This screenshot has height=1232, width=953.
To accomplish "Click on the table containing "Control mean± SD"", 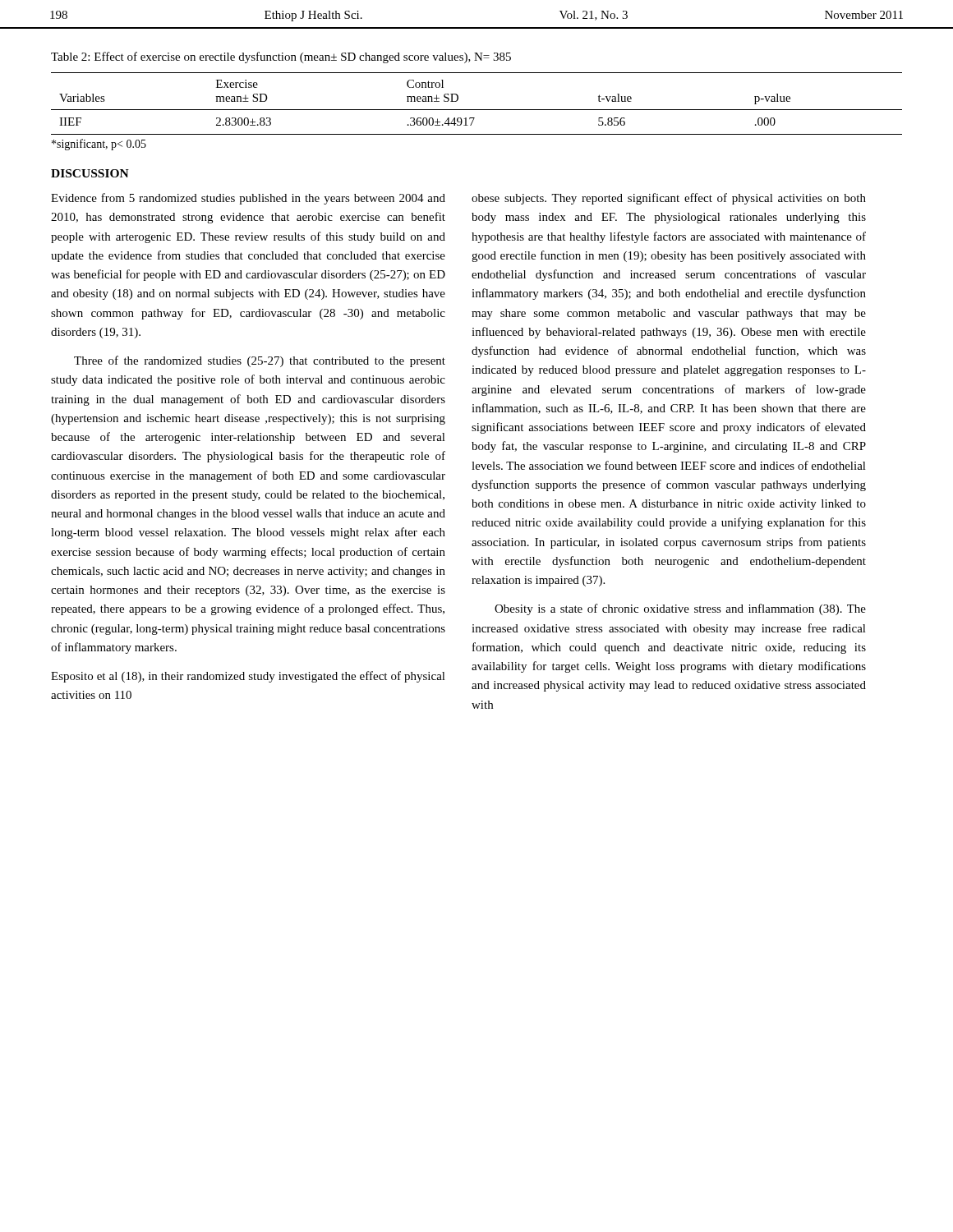I will click(x=476, y=103).
